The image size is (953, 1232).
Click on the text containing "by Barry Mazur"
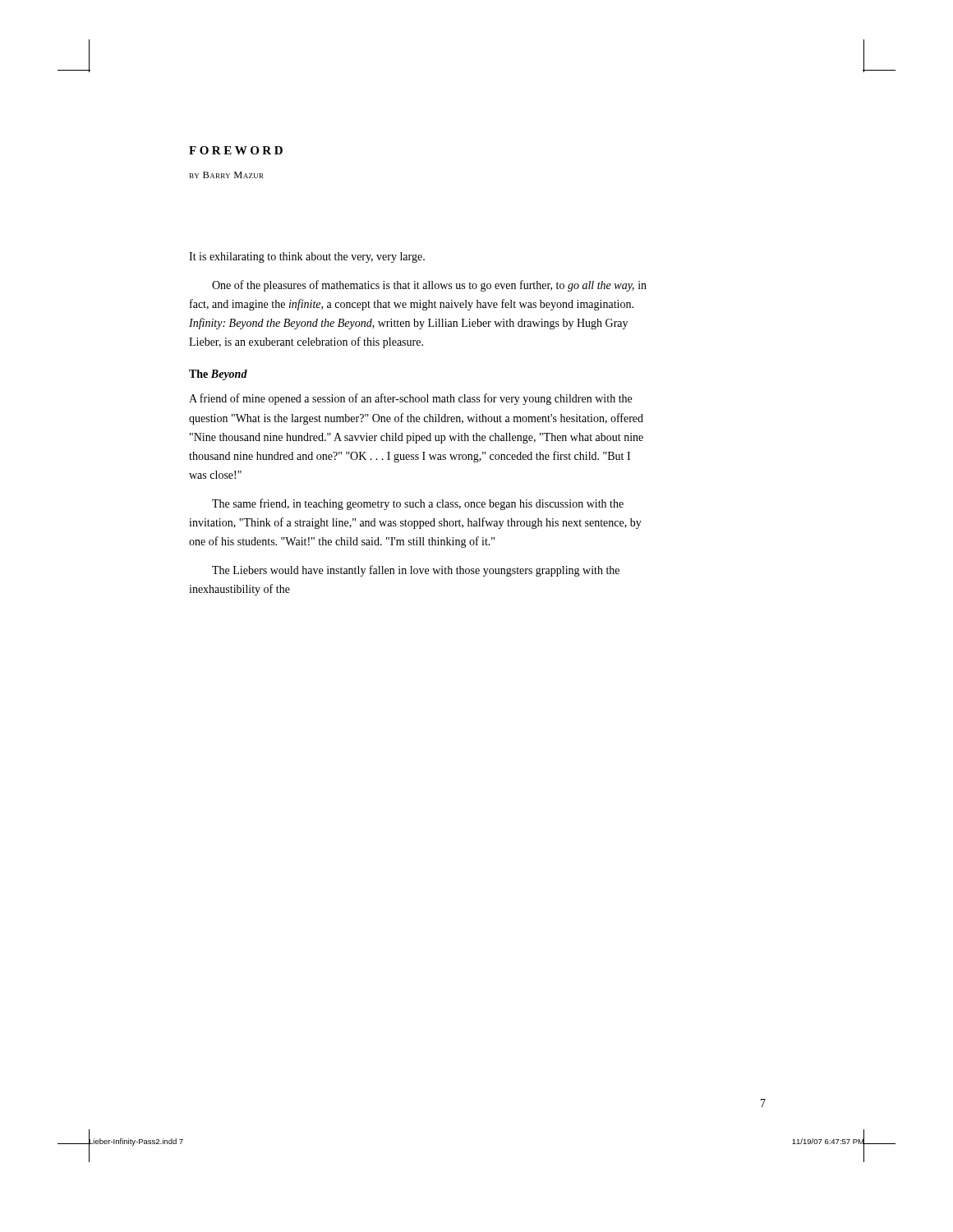pos(227,175)
